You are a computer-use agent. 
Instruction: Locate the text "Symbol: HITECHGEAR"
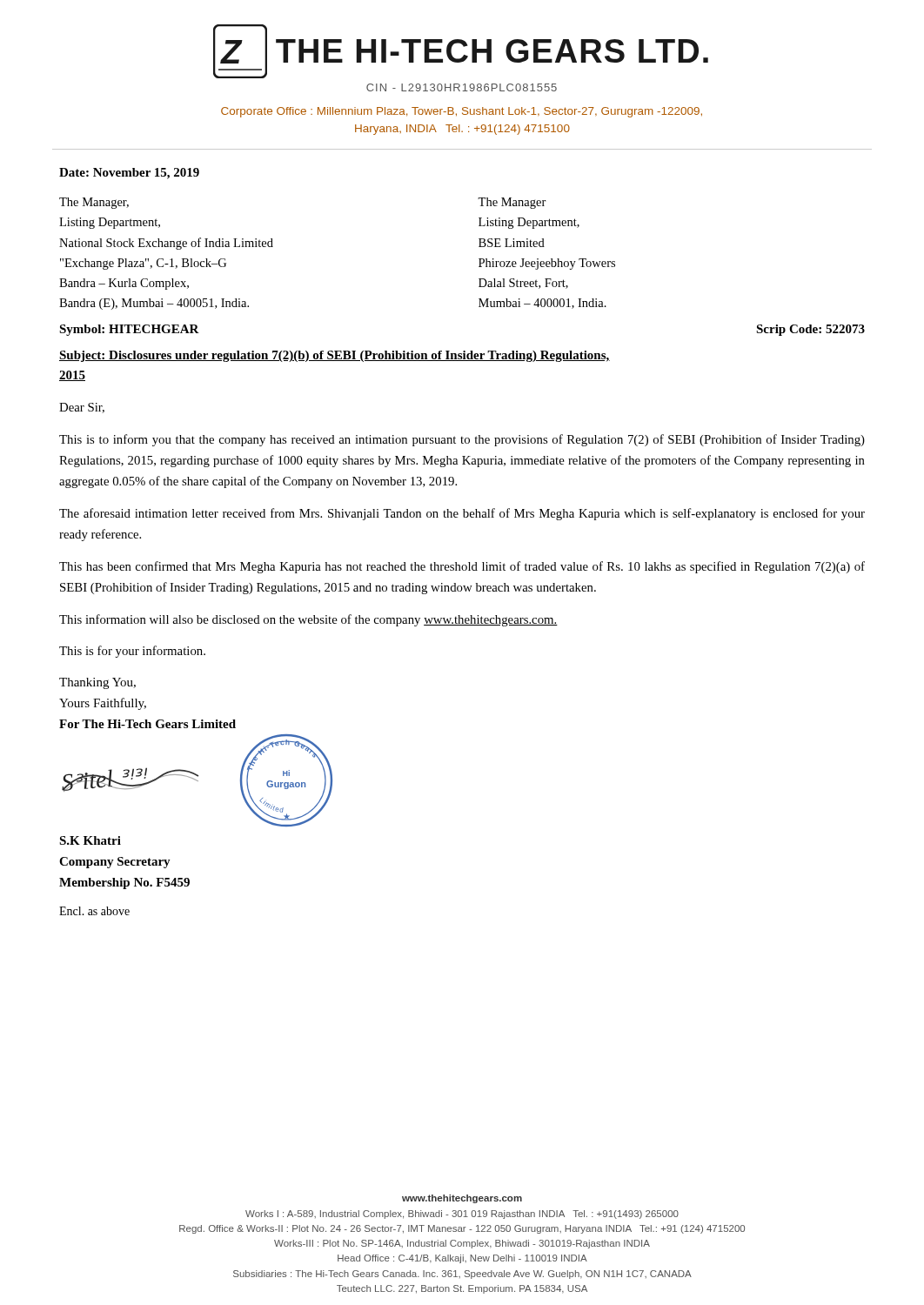pos(129,329)
